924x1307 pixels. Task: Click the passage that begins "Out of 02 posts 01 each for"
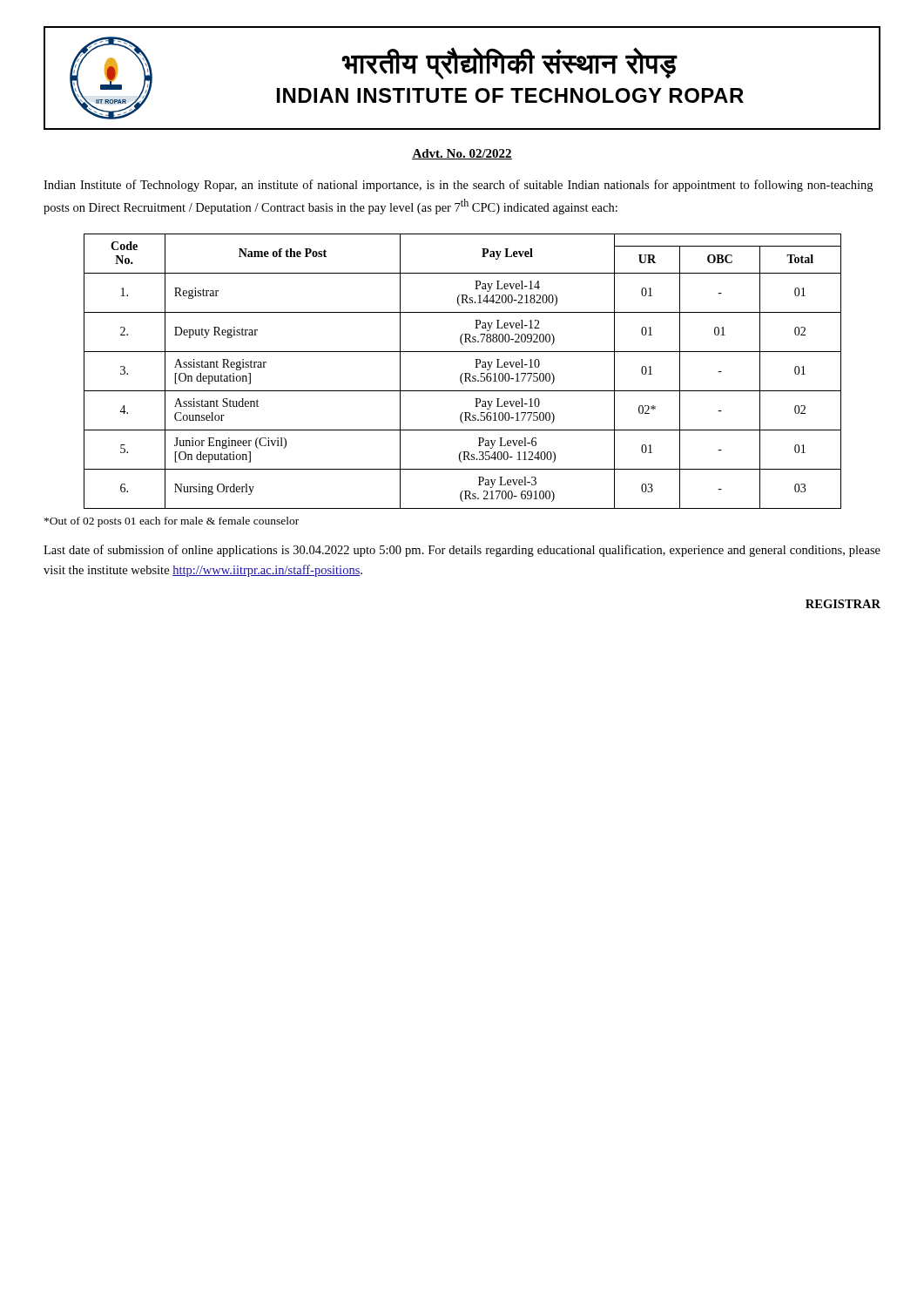pos(171,521)
